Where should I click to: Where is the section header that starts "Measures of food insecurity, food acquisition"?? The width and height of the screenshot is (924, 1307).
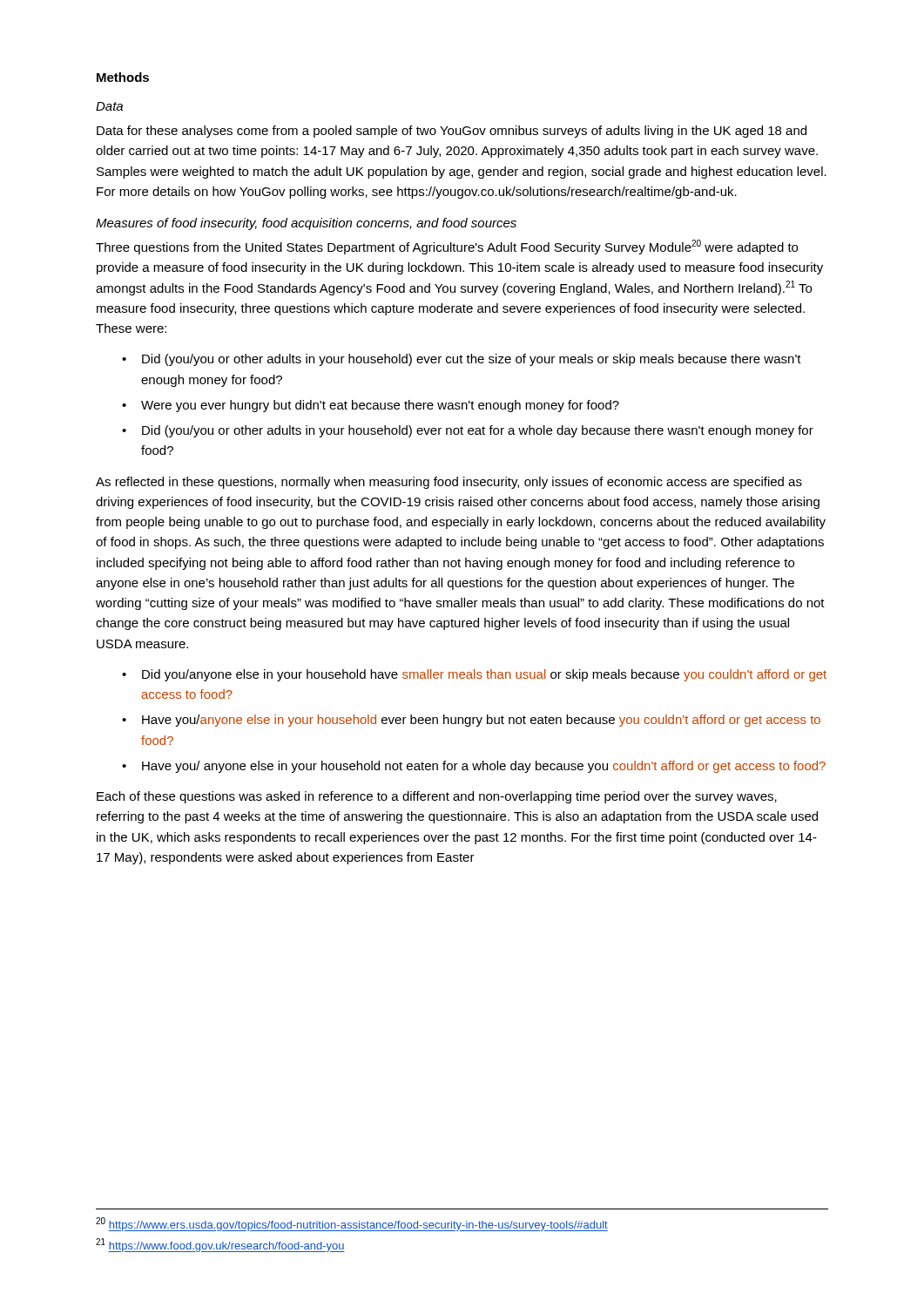[306, 223]
